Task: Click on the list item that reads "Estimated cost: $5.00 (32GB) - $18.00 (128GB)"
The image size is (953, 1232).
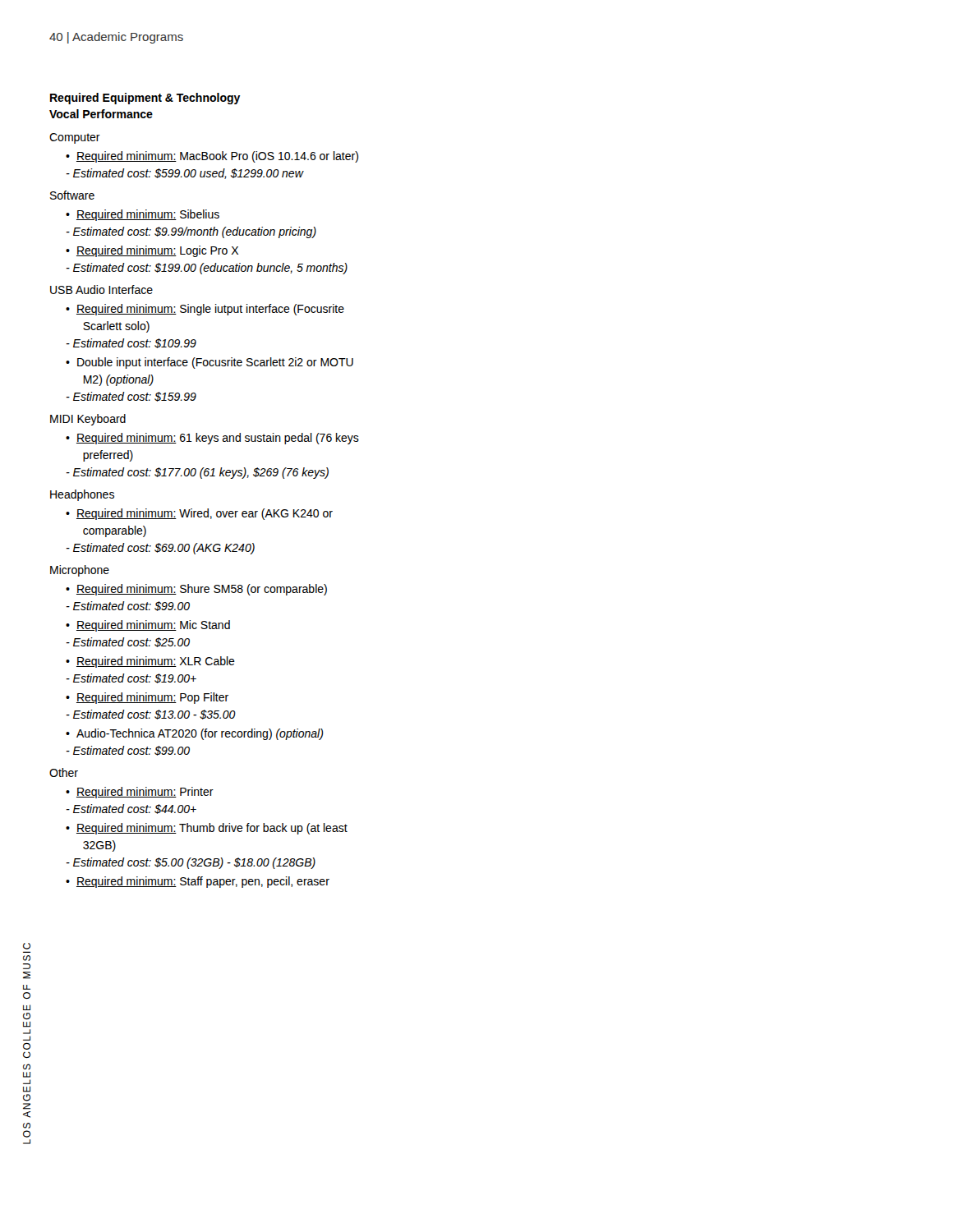Action: click(x=191, y=863)
